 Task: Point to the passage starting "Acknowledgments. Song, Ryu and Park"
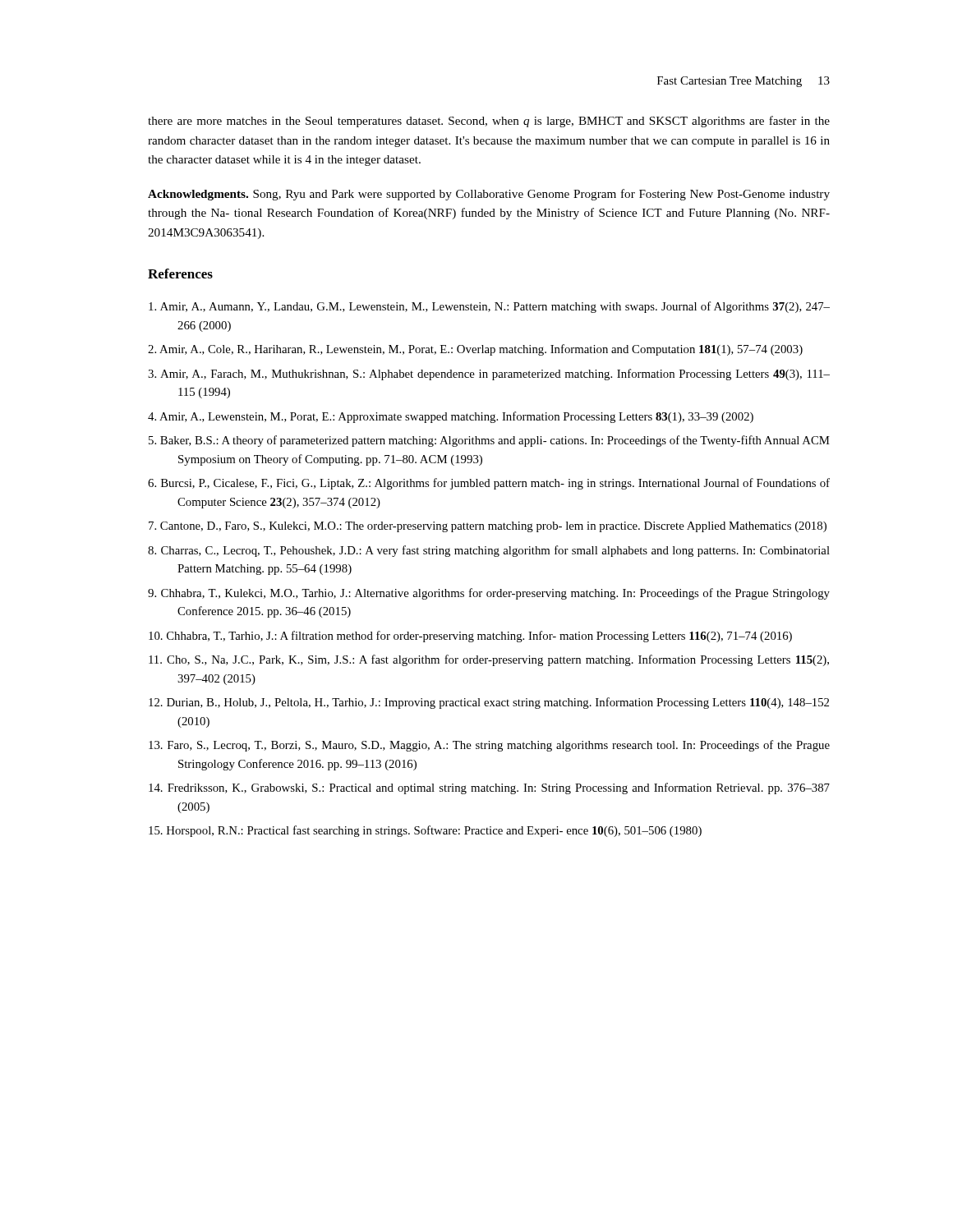(x=489, y=213)
